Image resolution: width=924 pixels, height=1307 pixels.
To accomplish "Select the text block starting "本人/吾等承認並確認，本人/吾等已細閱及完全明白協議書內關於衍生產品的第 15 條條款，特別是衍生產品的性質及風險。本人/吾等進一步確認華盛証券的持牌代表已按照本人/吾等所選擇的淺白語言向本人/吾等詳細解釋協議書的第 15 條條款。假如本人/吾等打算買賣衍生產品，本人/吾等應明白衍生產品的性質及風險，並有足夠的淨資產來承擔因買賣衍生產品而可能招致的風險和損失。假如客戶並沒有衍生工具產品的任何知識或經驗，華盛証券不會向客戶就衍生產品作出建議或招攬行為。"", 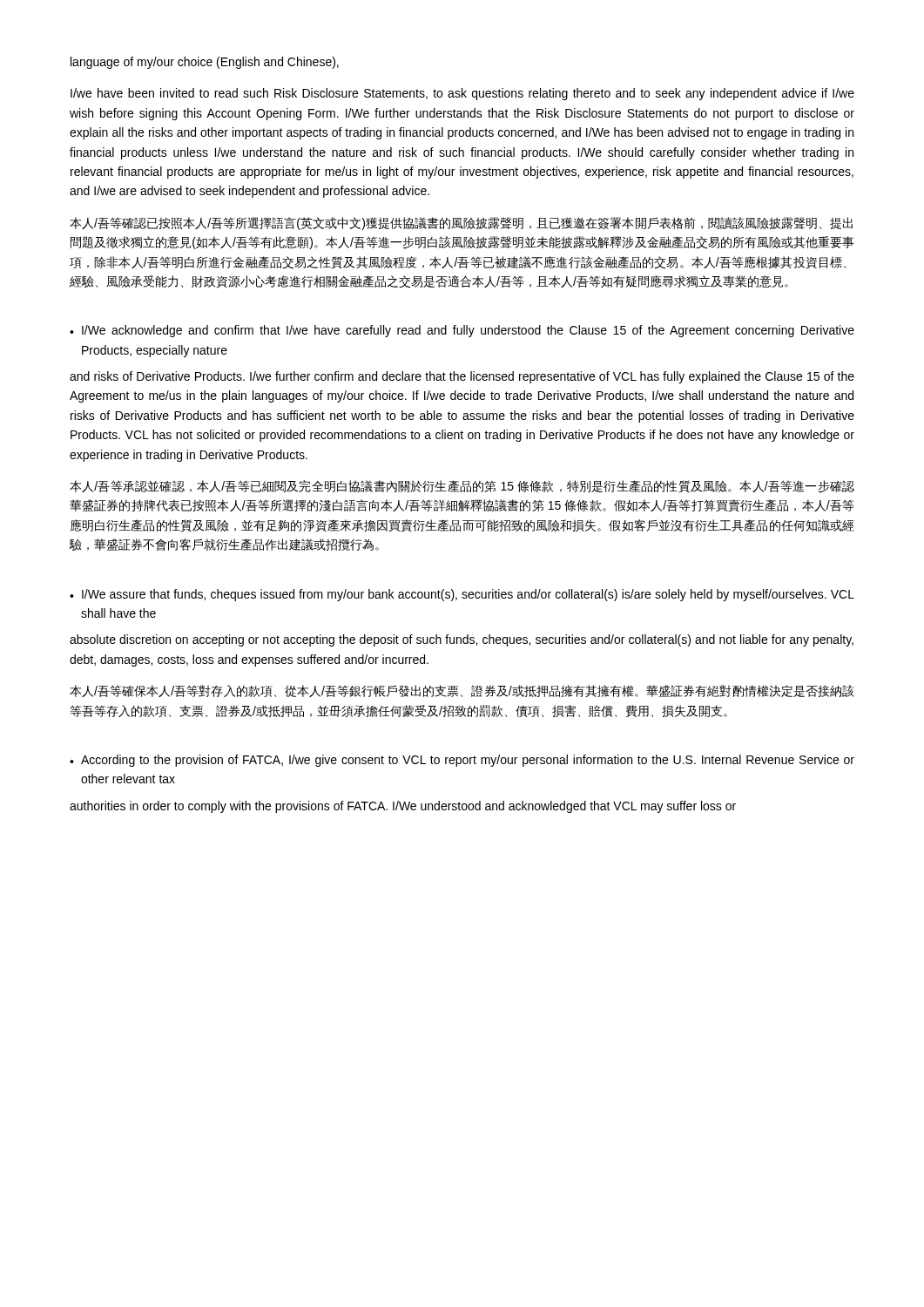I will coord(462,515).
